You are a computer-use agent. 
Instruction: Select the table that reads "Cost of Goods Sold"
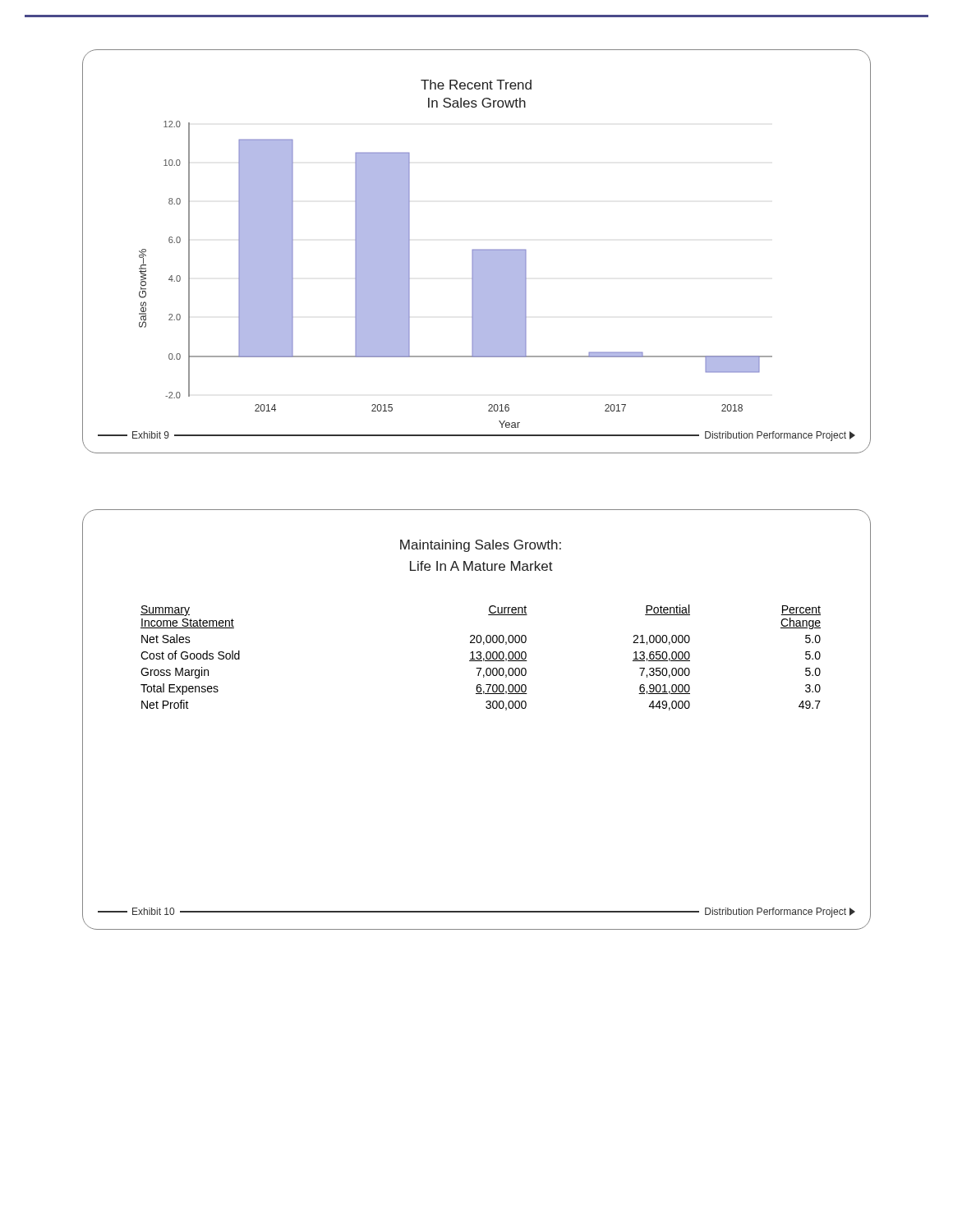tap(481, 657)
